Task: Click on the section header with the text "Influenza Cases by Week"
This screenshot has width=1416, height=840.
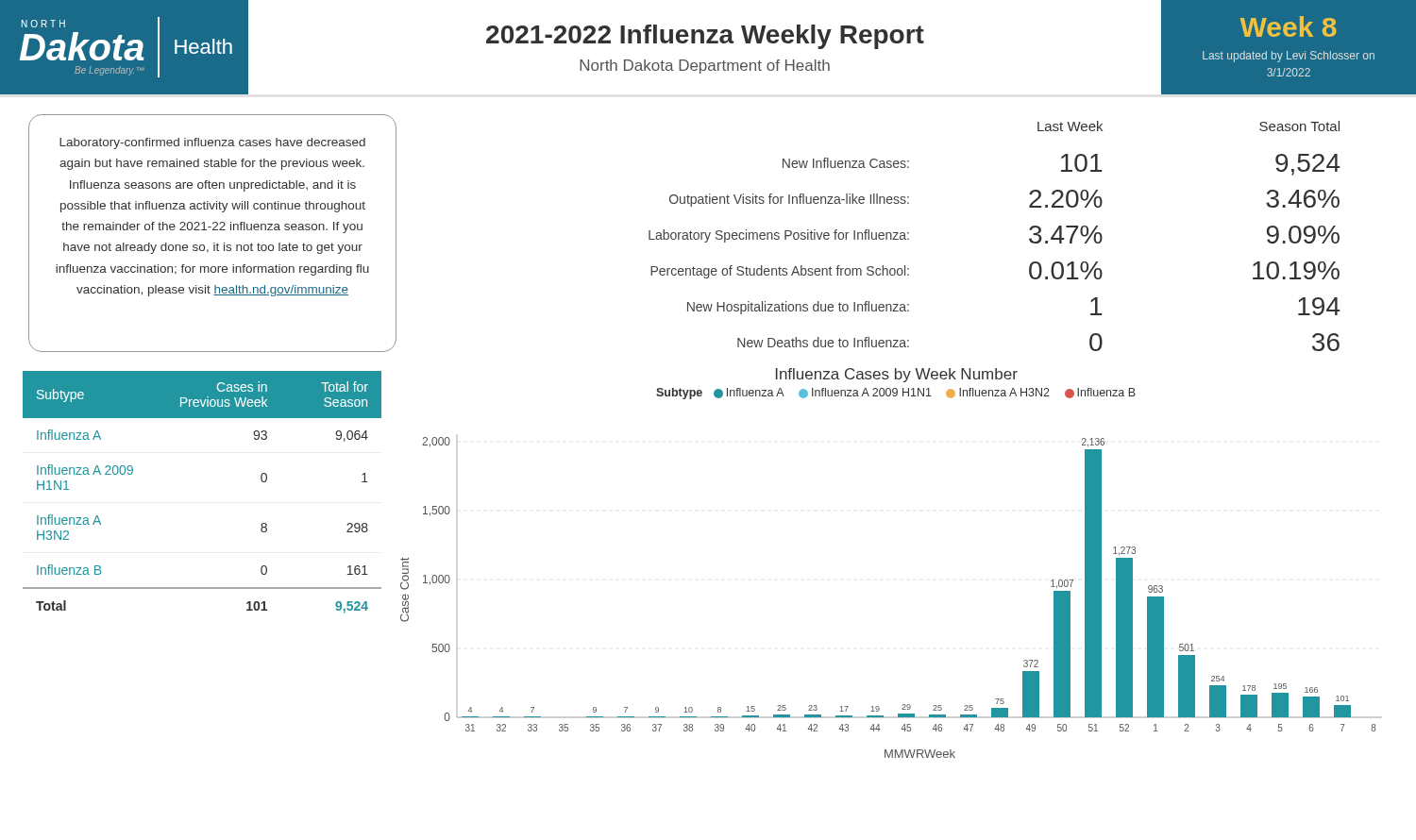Action: tap(896, 374)
